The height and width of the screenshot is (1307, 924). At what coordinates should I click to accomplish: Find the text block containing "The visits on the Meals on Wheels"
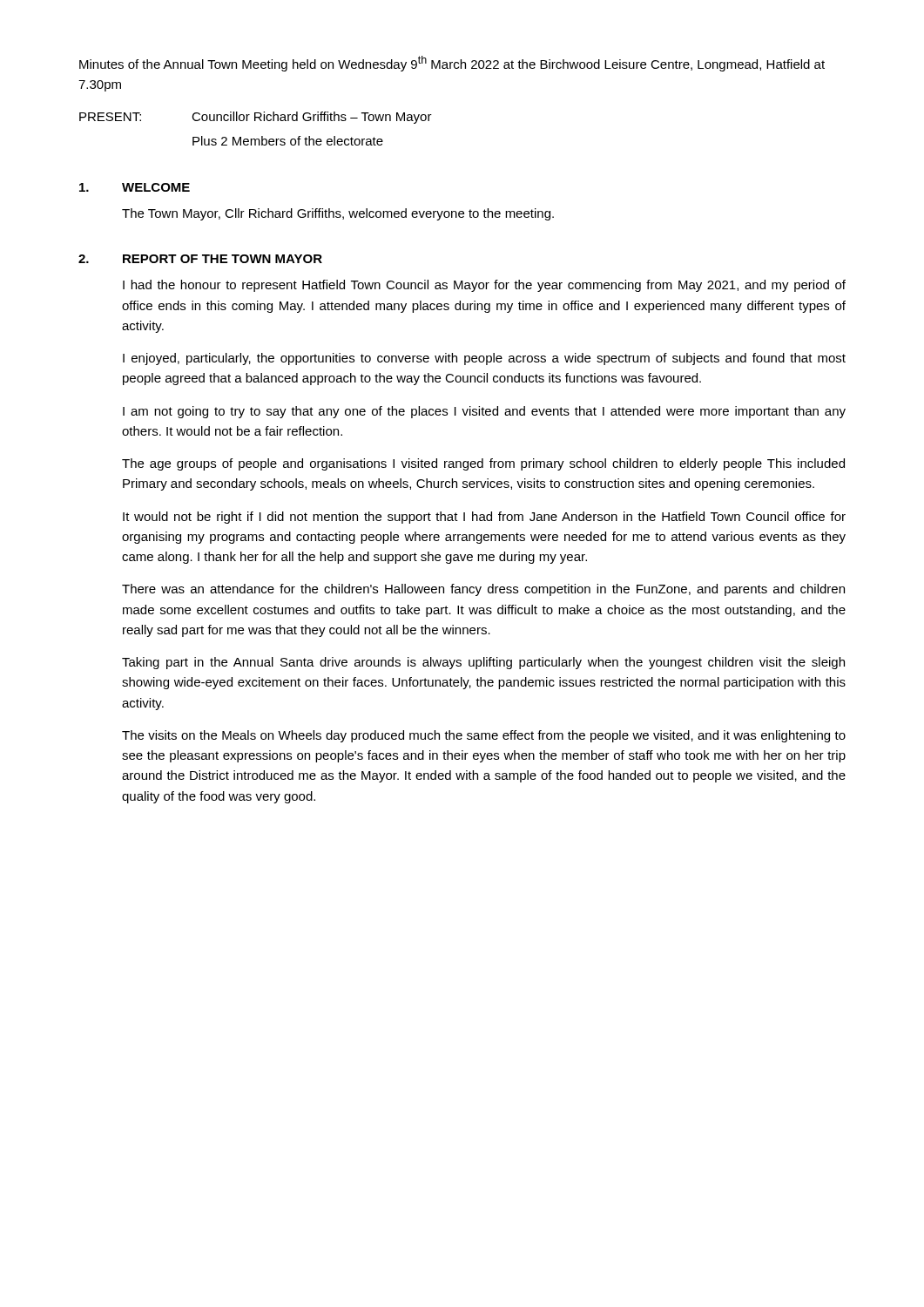tap(484, 765)
